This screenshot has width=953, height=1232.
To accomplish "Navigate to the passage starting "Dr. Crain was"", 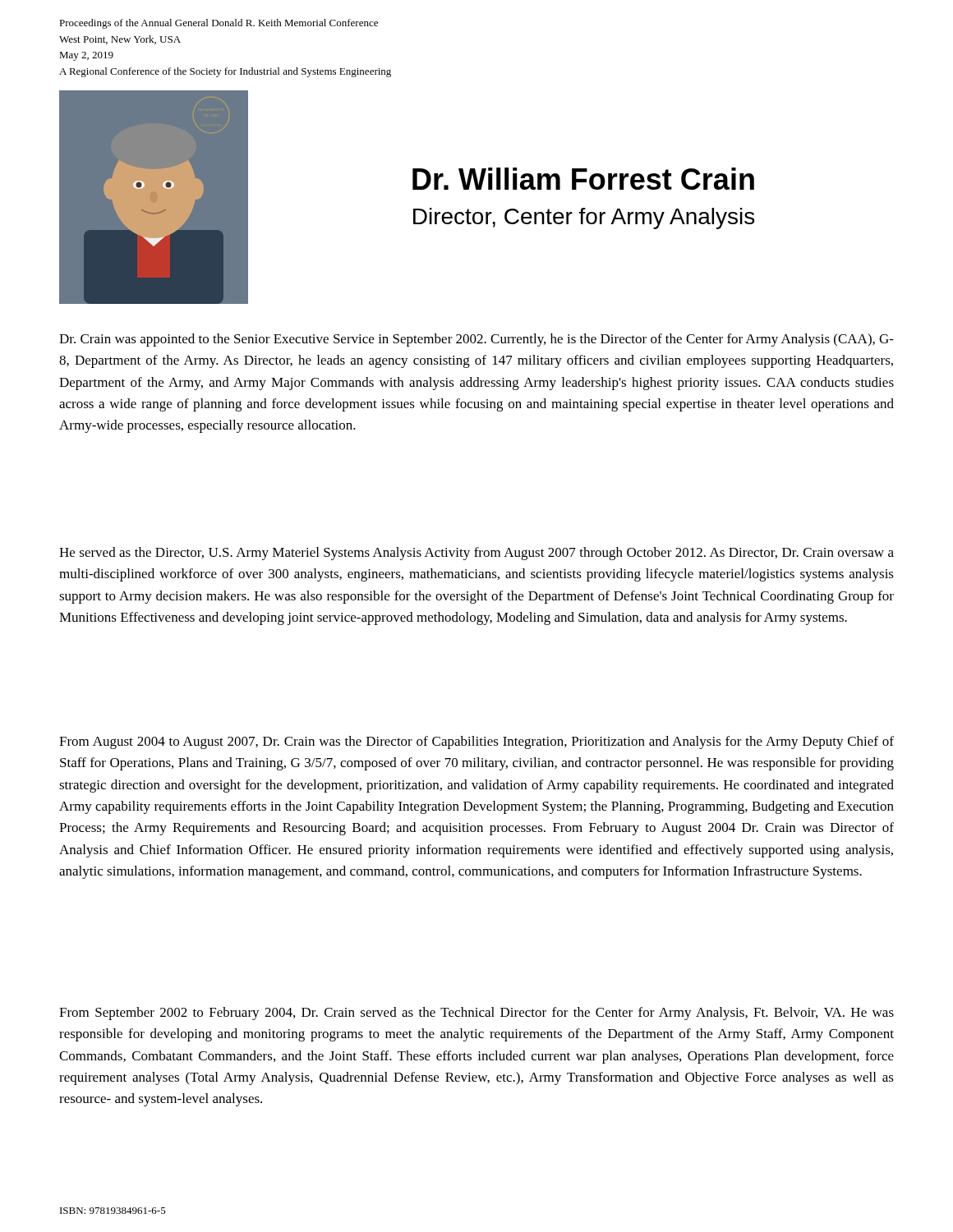I will [476, 382].
